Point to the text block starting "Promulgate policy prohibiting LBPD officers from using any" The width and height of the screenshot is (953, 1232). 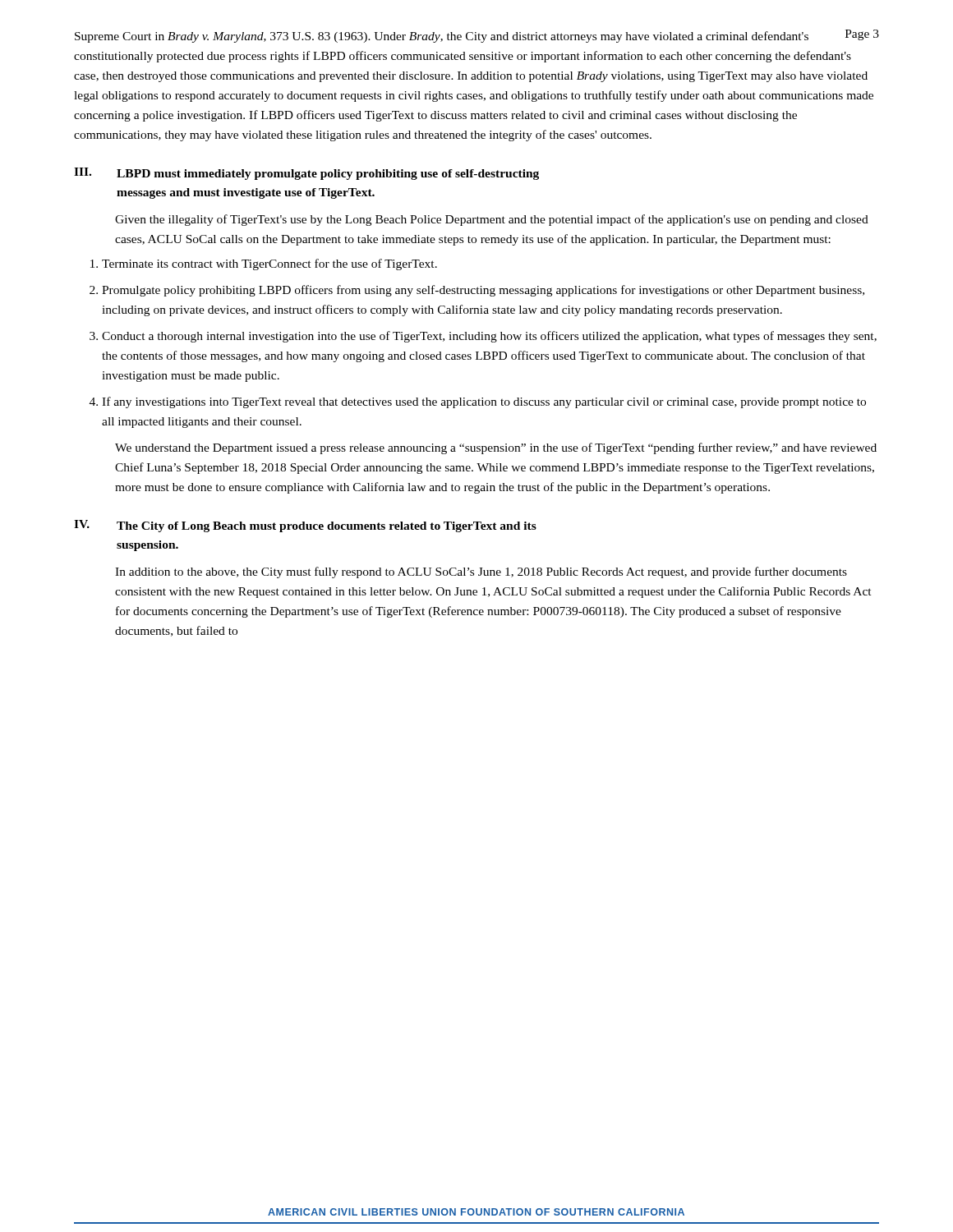[x=484, y=299]
